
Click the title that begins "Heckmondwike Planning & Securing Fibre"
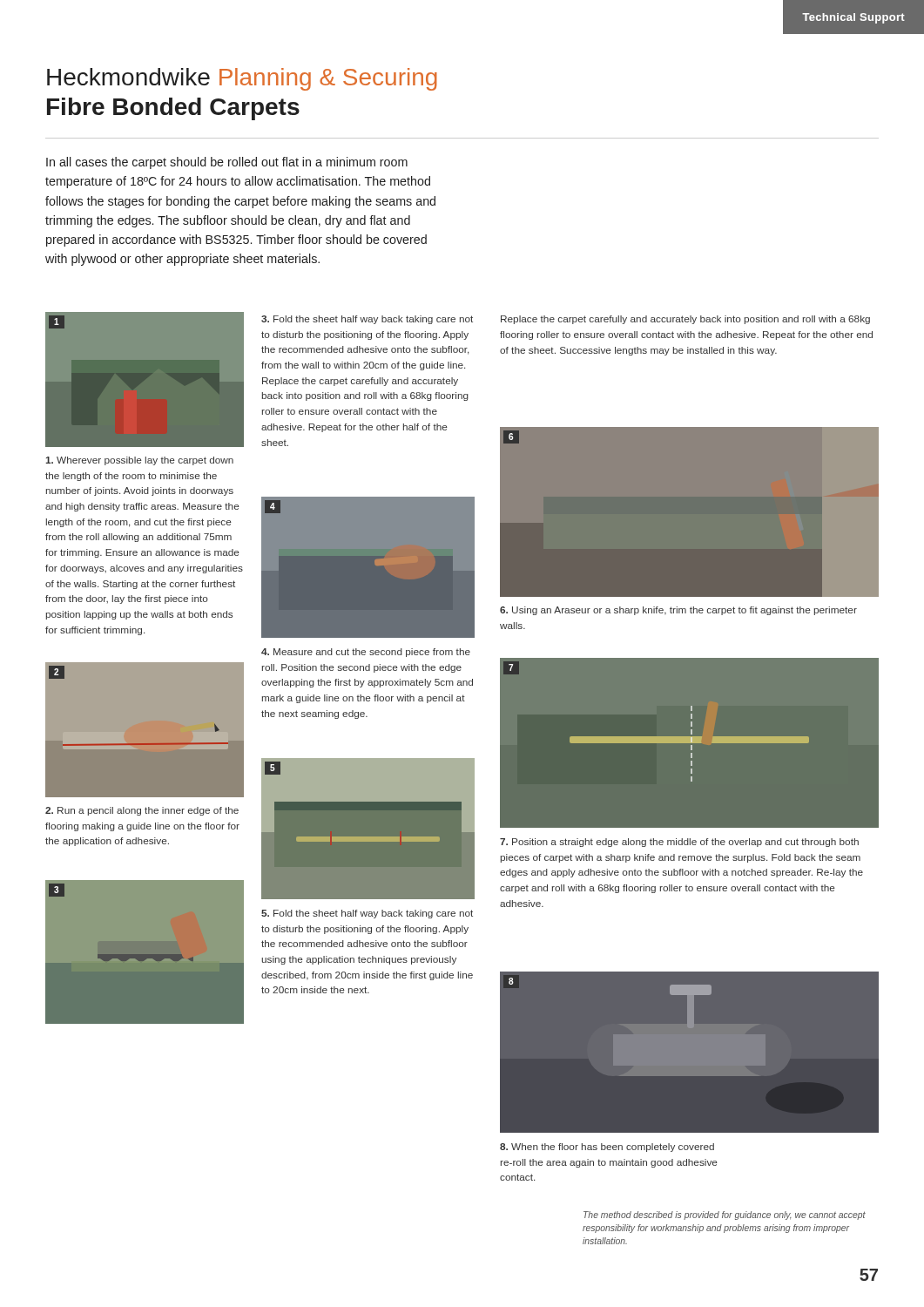[x=242, y=79]
